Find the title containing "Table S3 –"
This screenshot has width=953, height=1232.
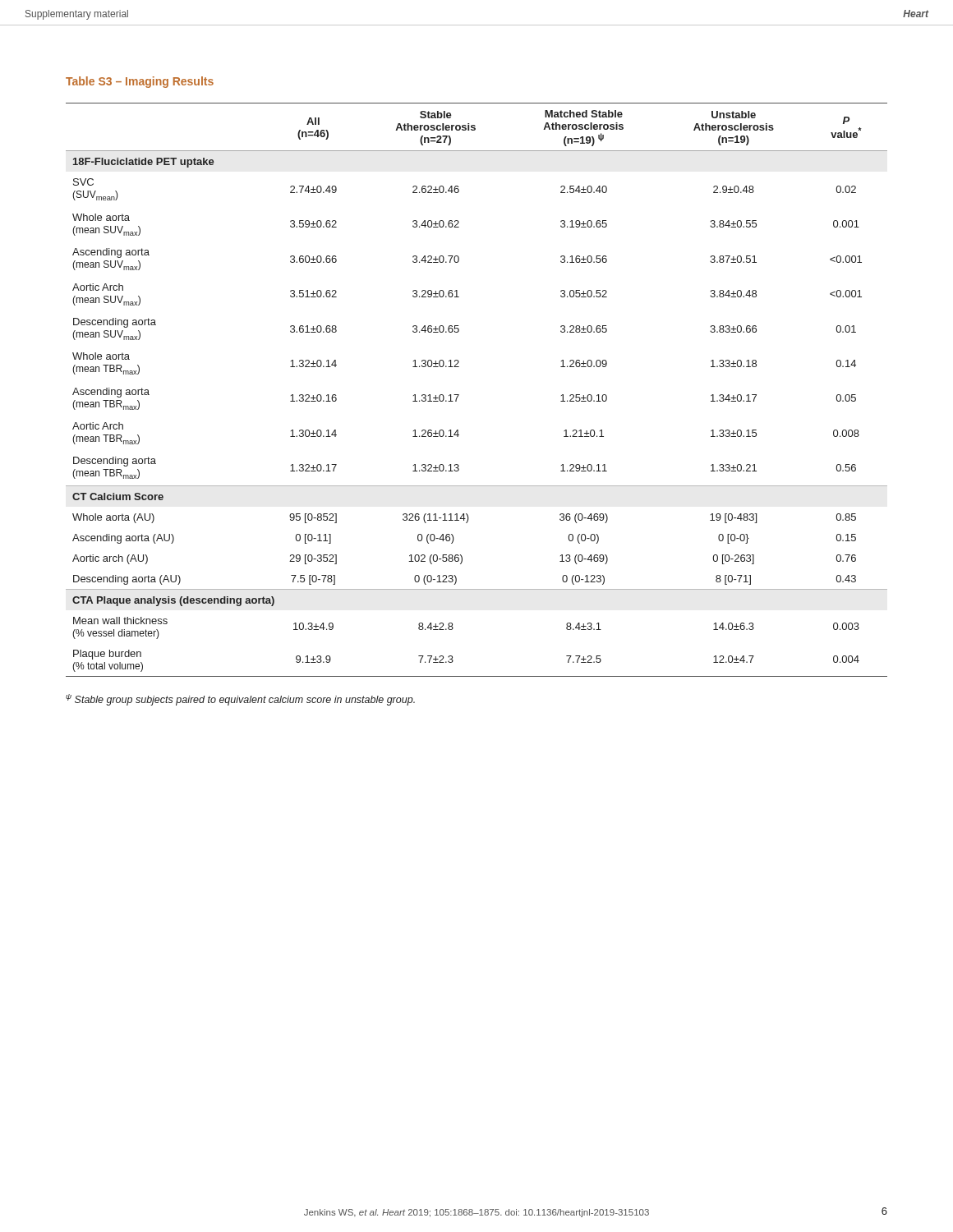(x=140, y=81)
